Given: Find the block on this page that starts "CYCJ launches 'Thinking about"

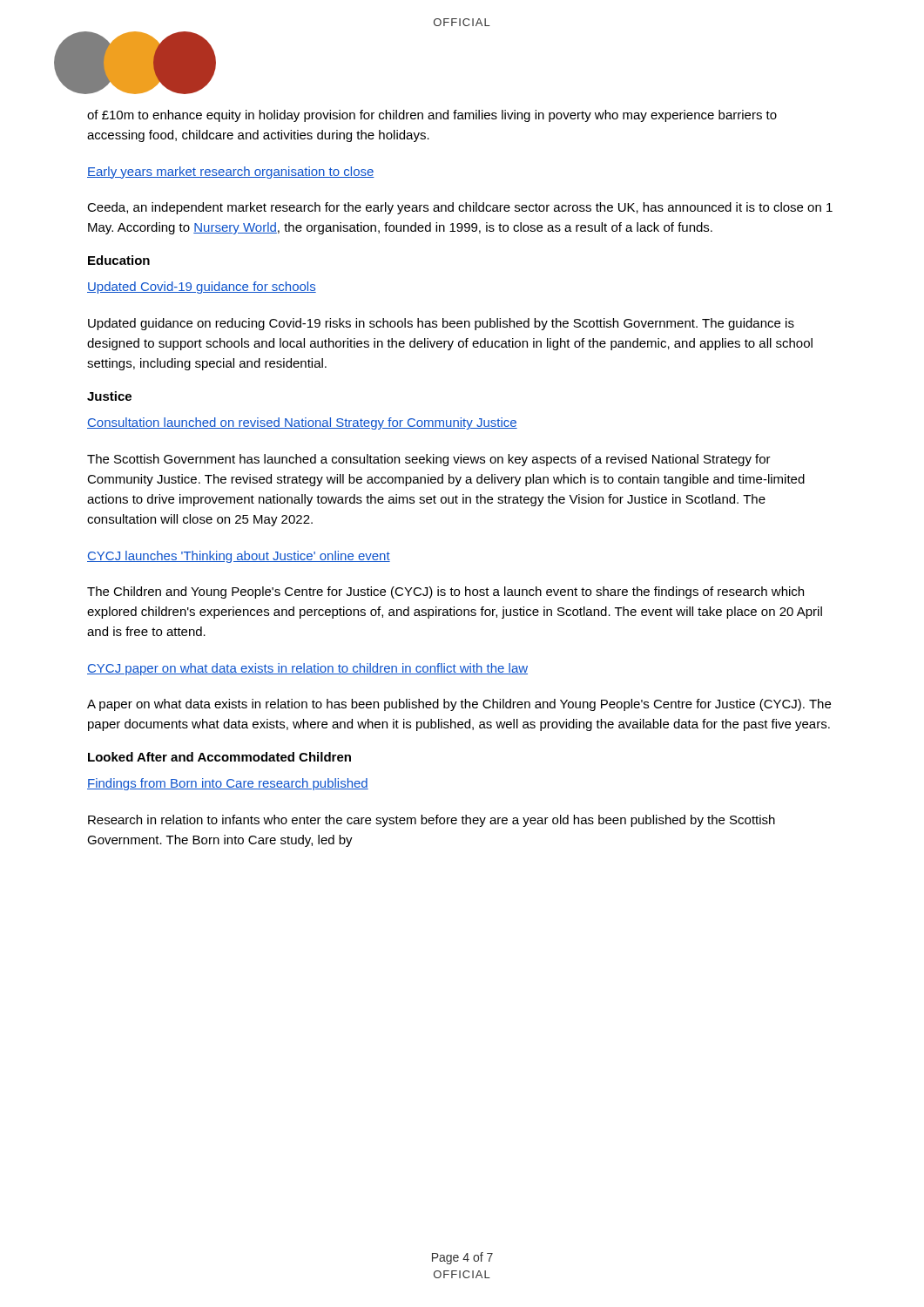Looking at the screenshot, I should click(x=239, y=557).
